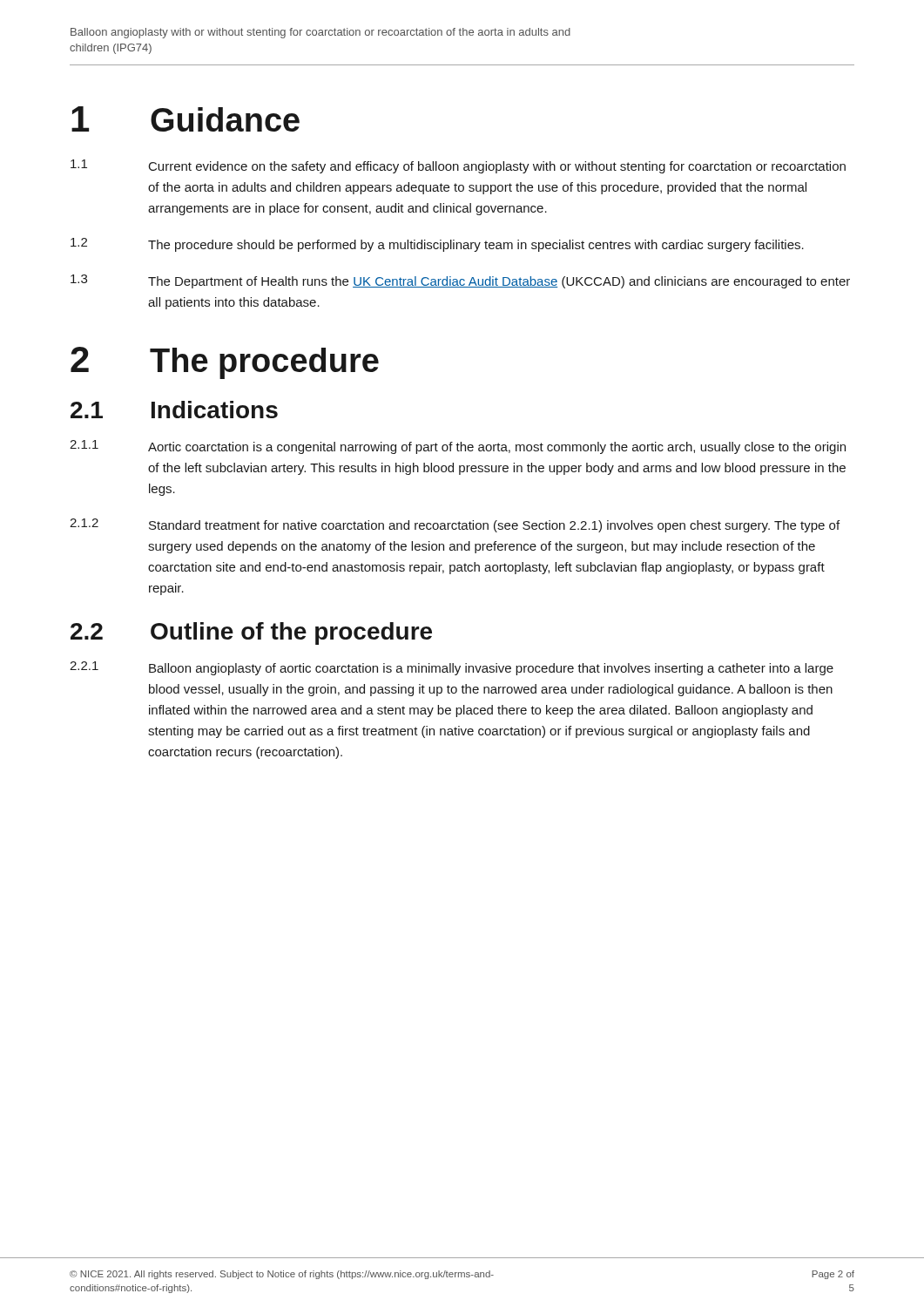Locate the section header that says "2.2 Outline of the procedure"
924x1307 pixels.
[x=251, y=632]
